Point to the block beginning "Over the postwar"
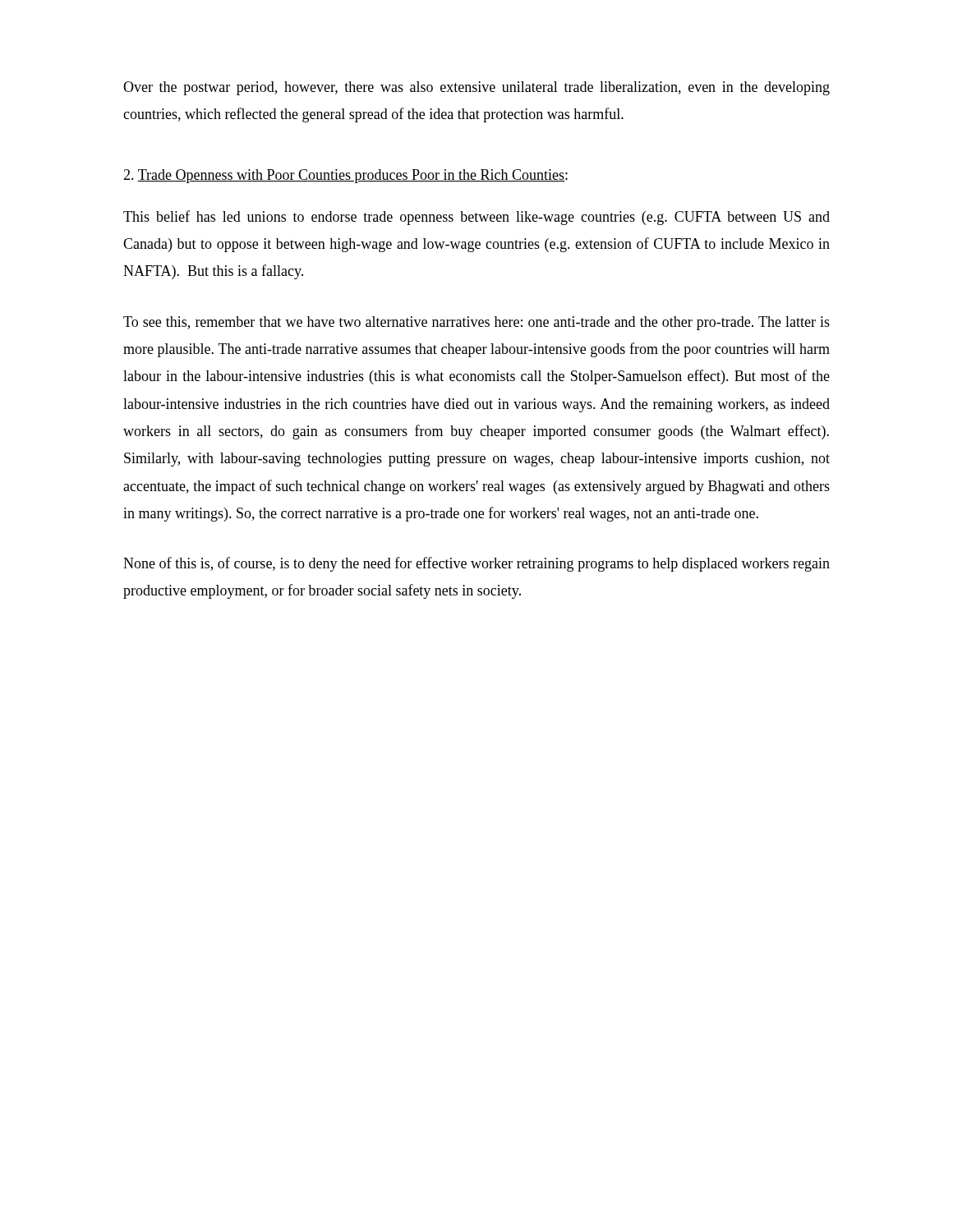 pos(476,101)
